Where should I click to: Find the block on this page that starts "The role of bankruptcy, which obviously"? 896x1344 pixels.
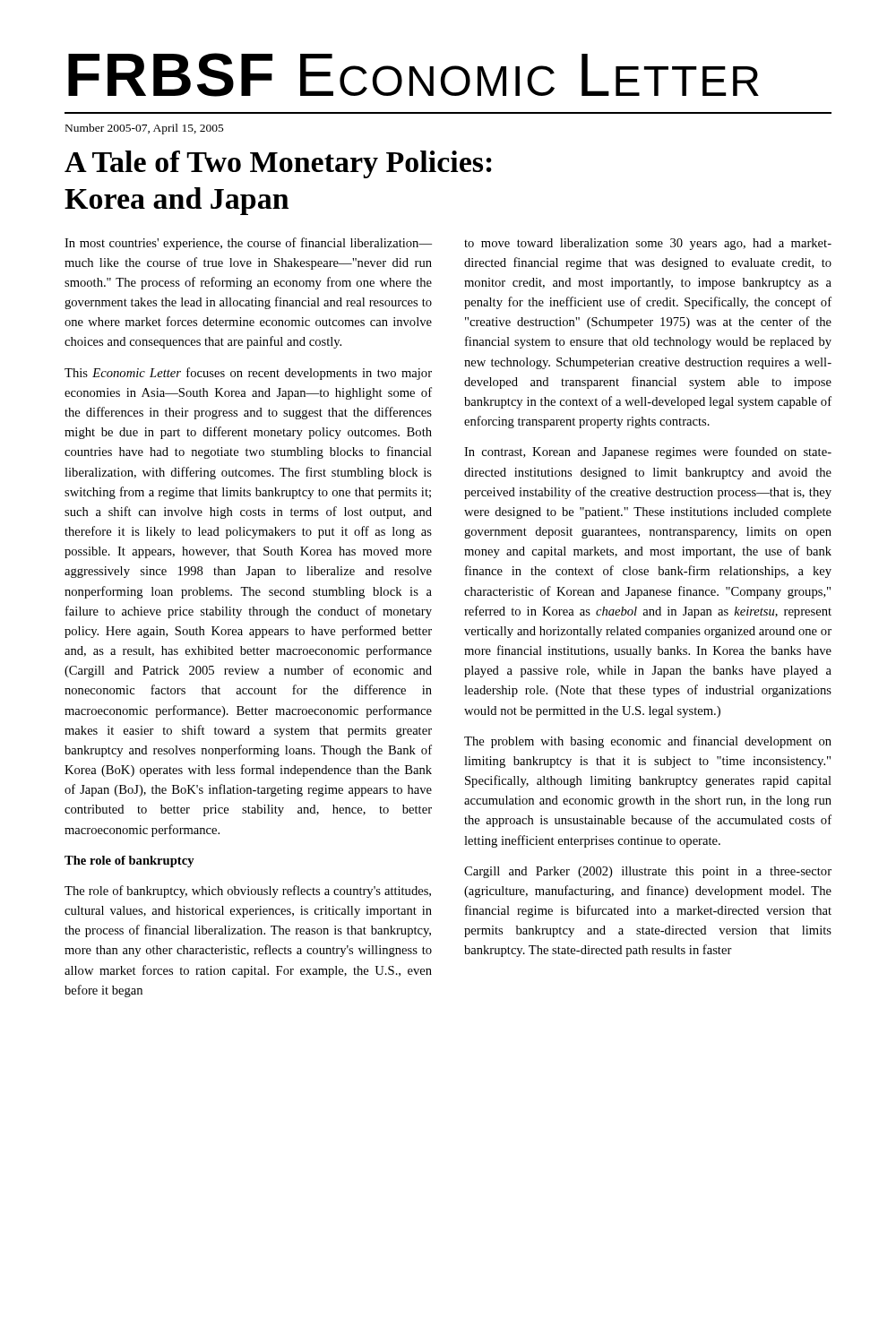pos(248,940)
